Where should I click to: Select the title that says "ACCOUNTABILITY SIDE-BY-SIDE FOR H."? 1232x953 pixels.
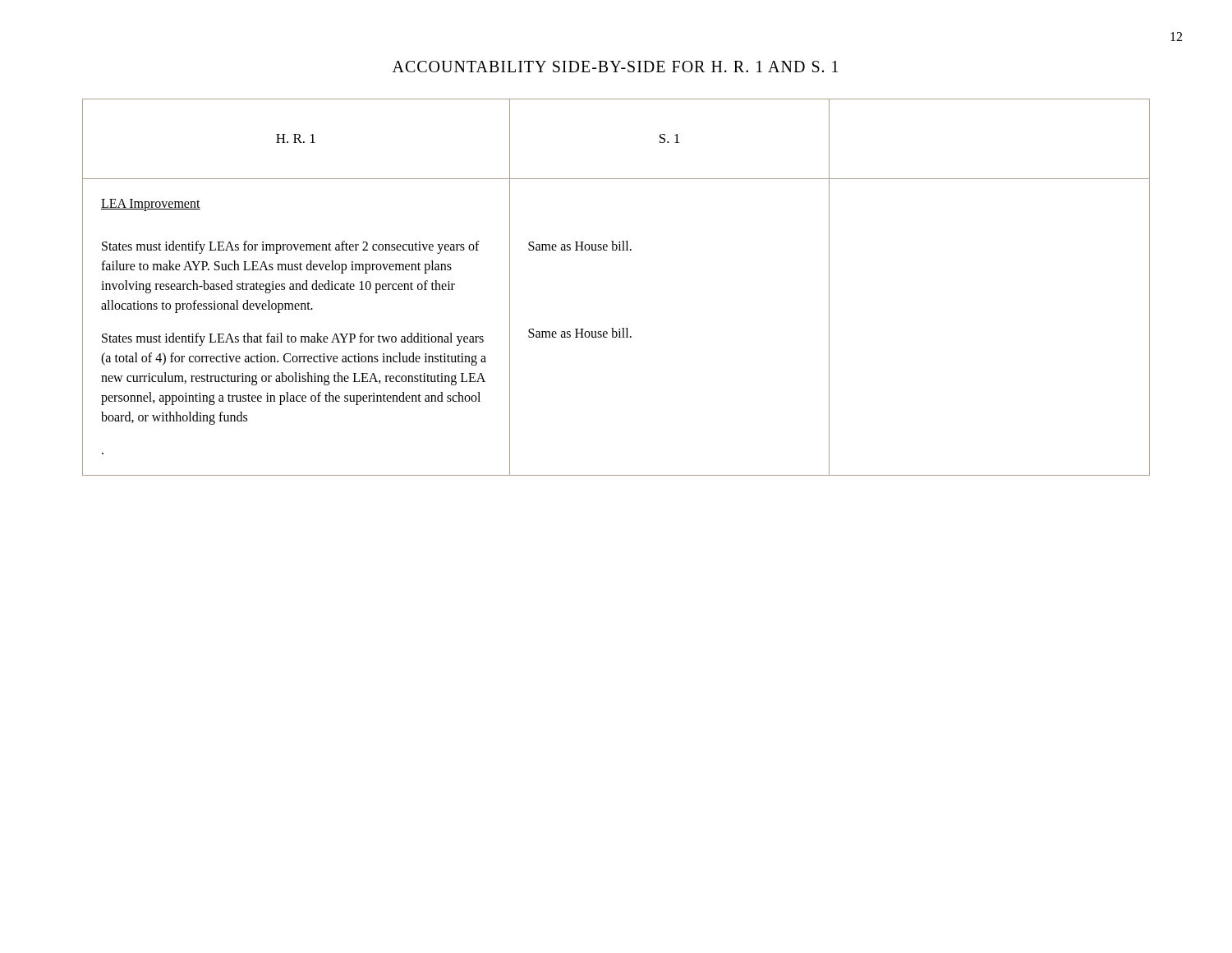pos(616,67)
